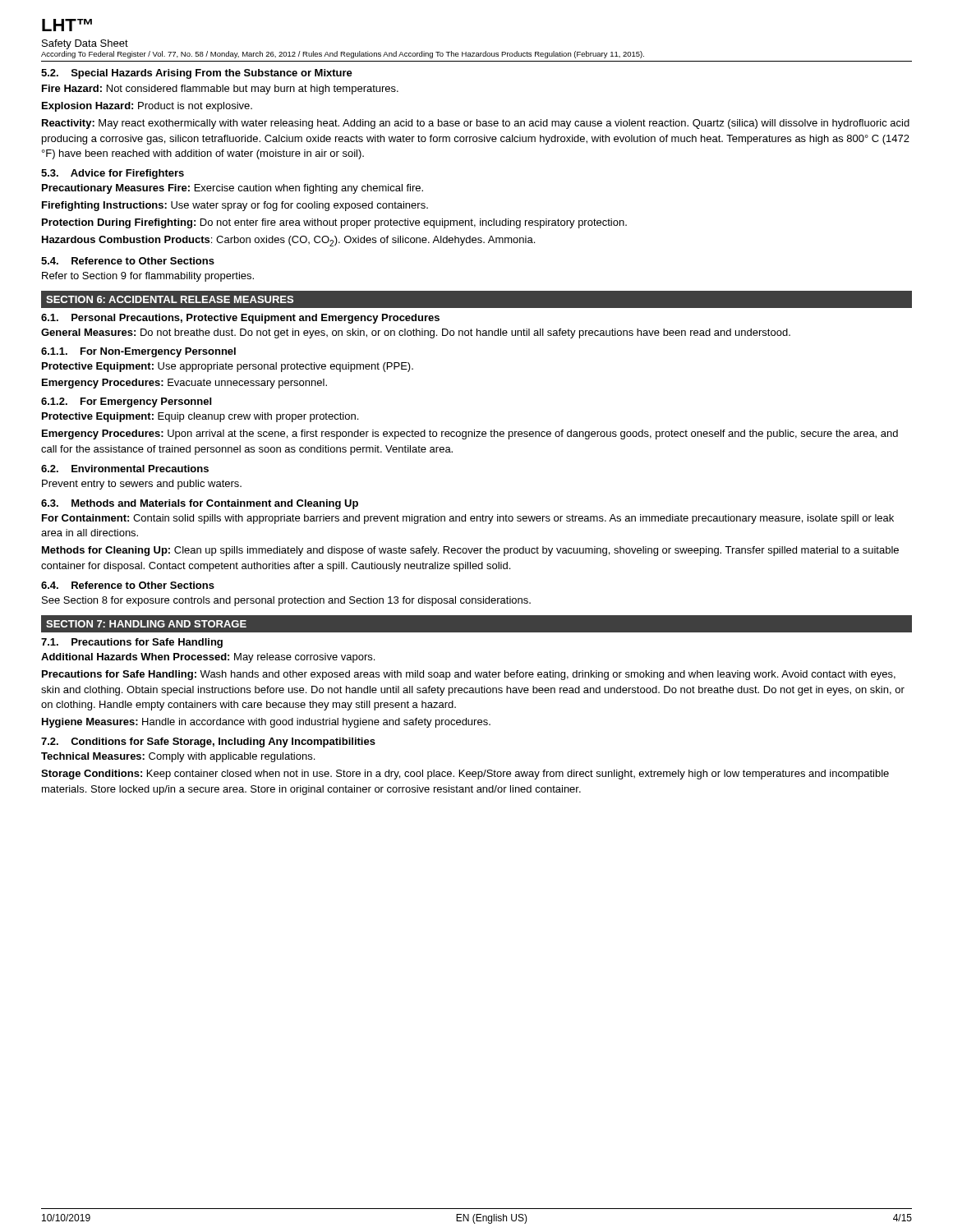Locate the text "Emergency Procedures: Evacuate unnecessary personnel."
The height and width of the screenshot is (1232, 953).
(184, 383)
